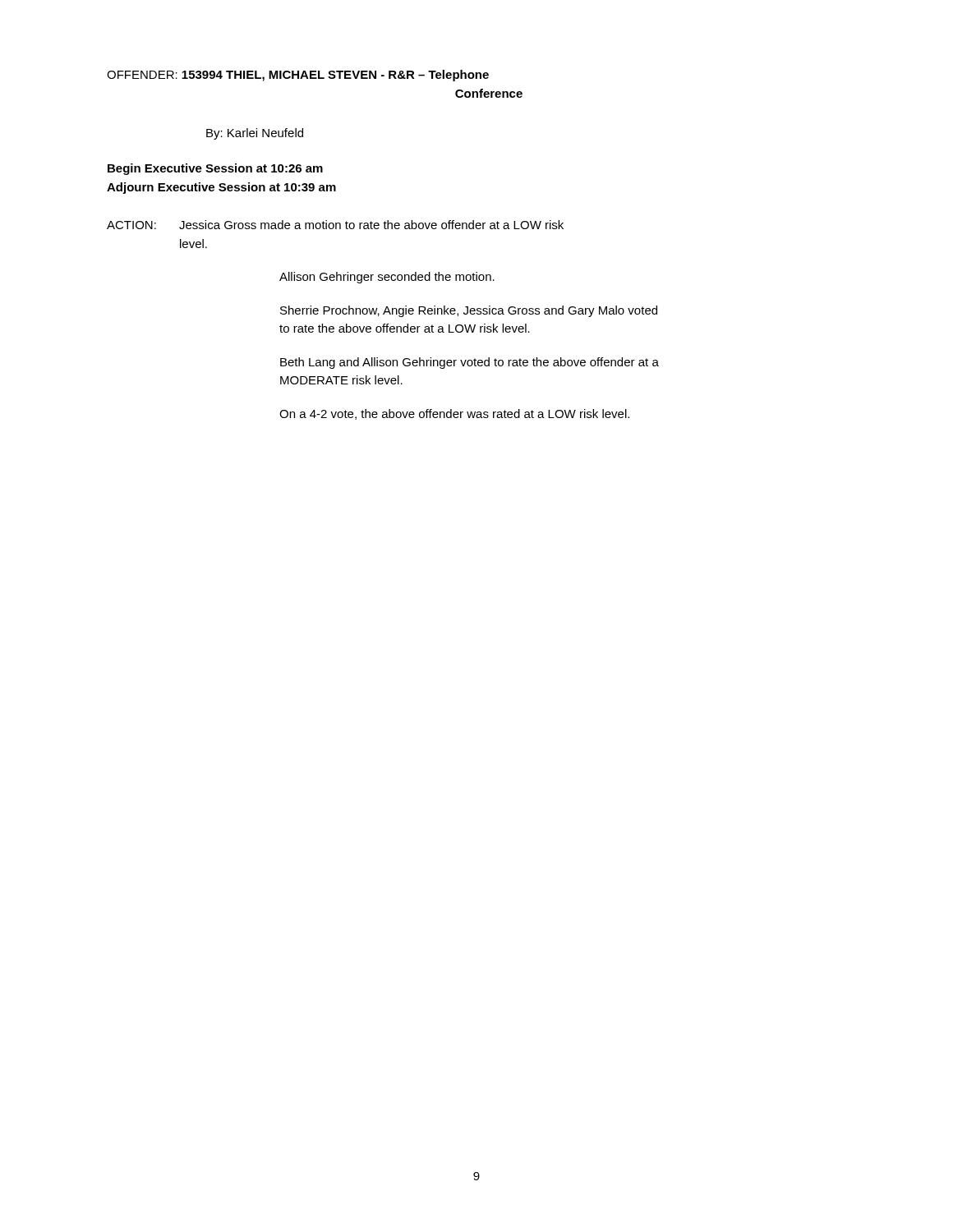The width and height of the screenshot is (953, 1232).
Task: Click the title that begins "OFFENDER: 153994 THIEL, MICHAEL STEVEN - R&R –"
Action: (x=489, y=85)
